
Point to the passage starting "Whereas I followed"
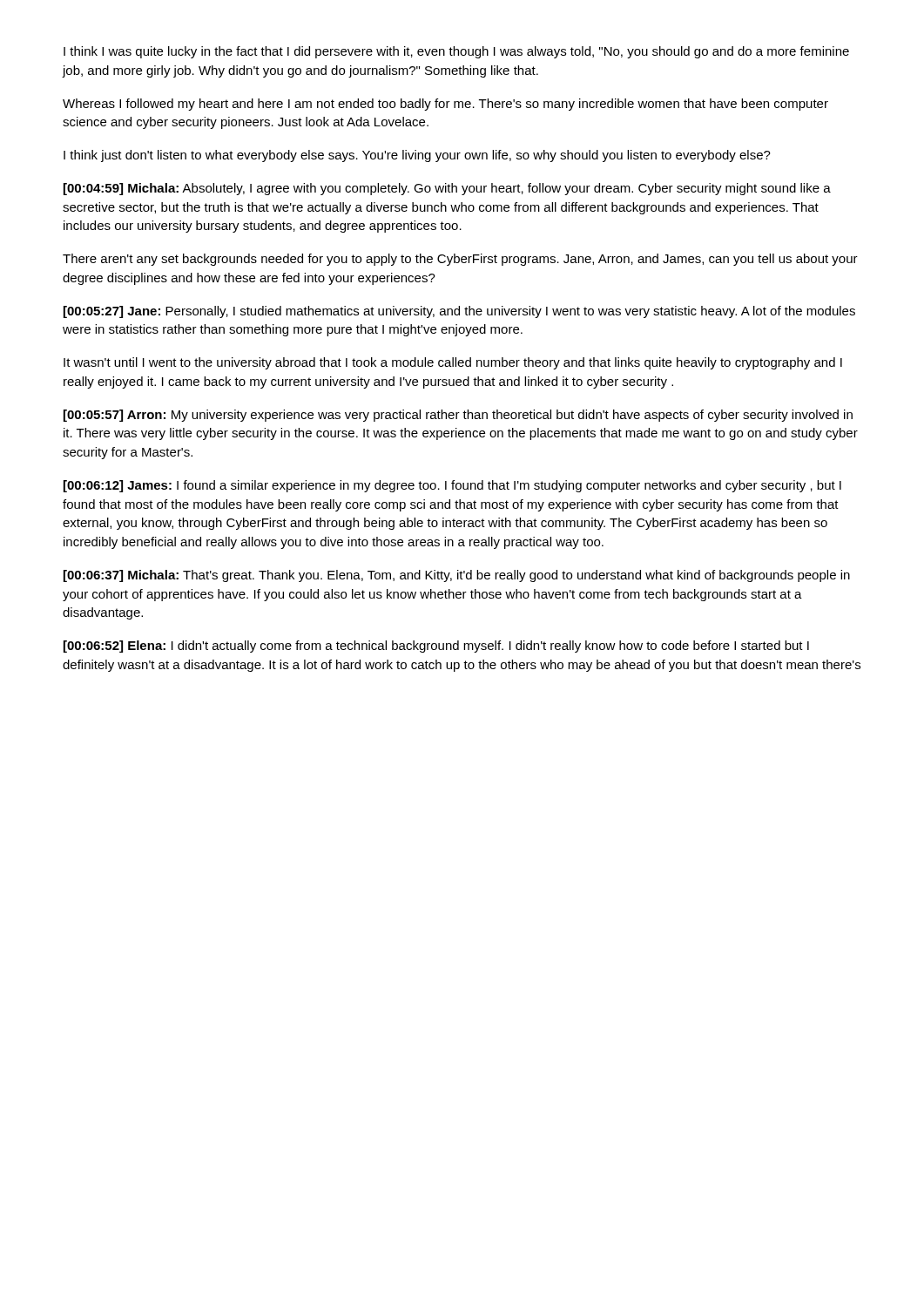[x=445, y=112]
